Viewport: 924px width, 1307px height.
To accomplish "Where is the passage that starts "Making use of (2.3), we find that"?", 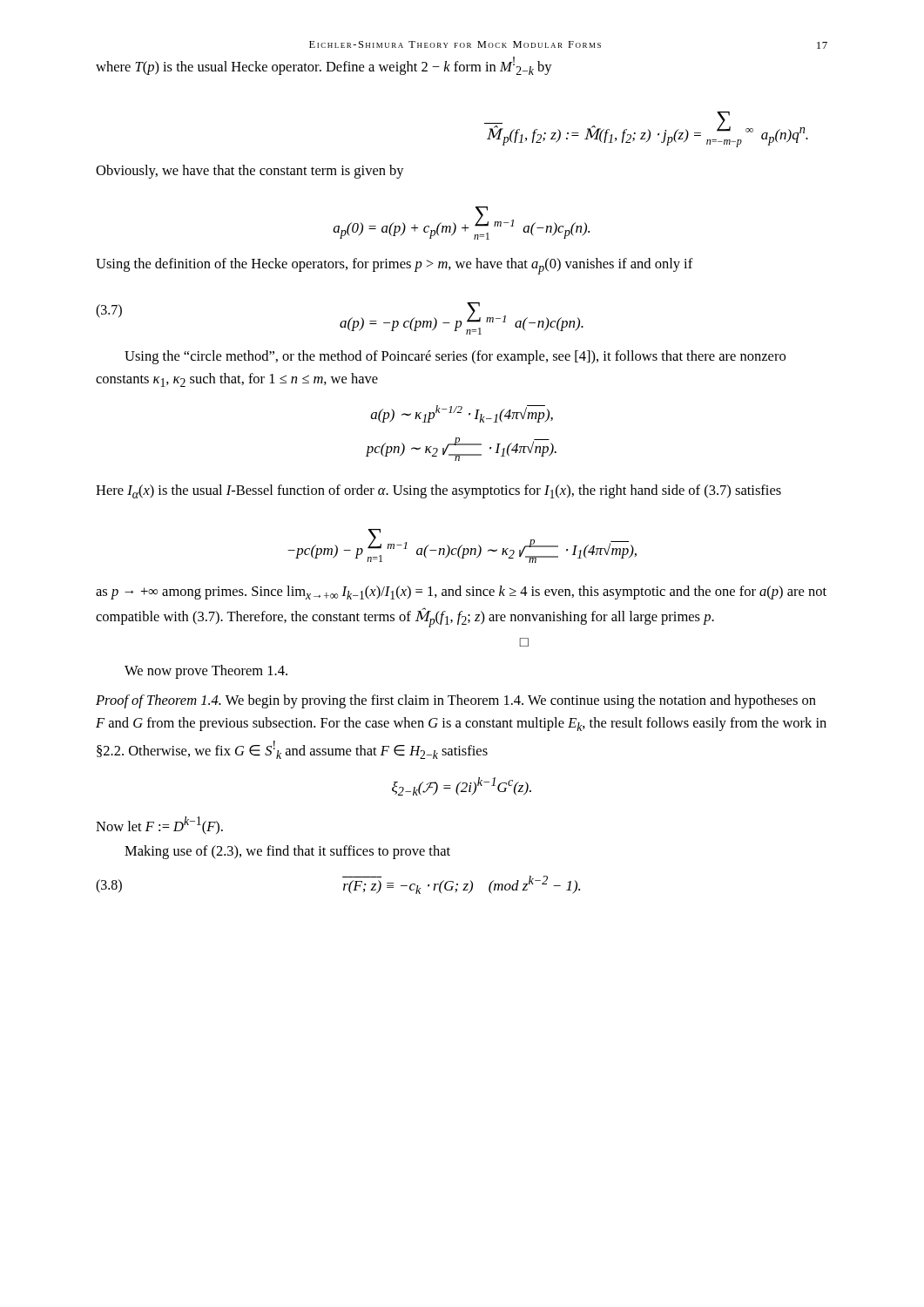I will pyautogui.click(x=287, y=851).
